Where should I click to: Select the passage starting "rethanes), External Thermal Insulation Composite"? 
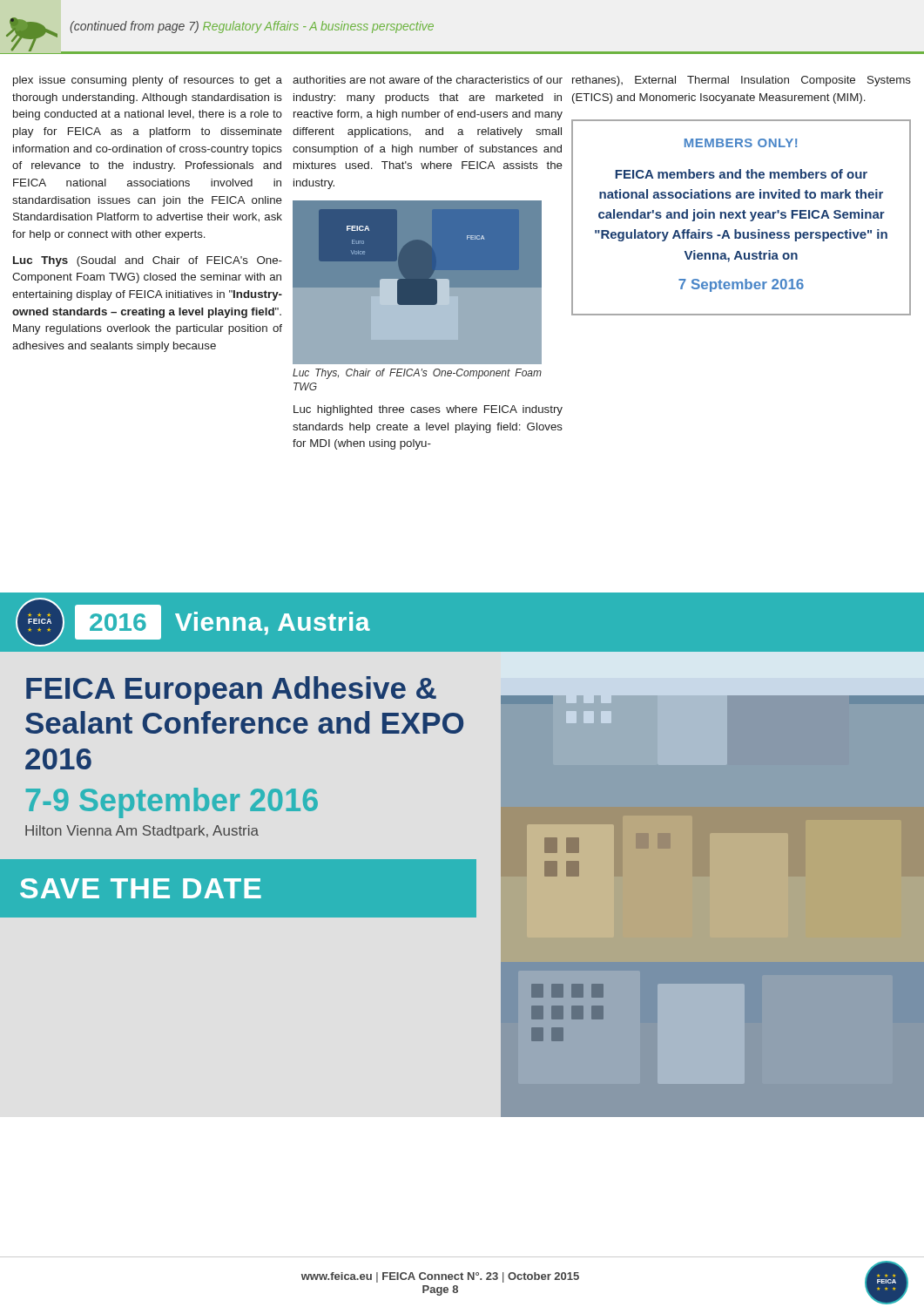741,89
